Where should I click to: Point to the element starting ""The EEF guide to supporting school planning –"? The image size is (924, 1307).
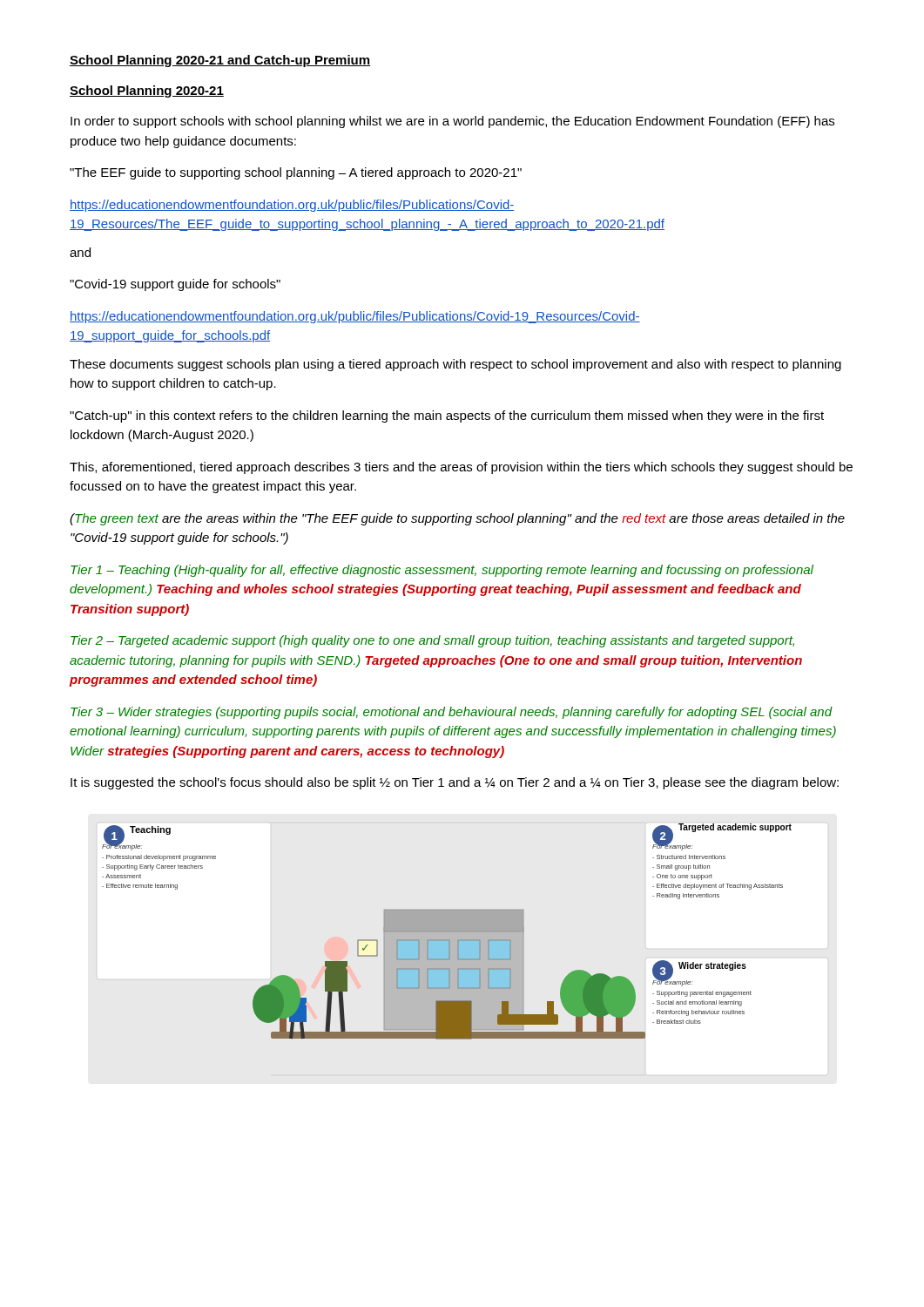pos(296,172)
